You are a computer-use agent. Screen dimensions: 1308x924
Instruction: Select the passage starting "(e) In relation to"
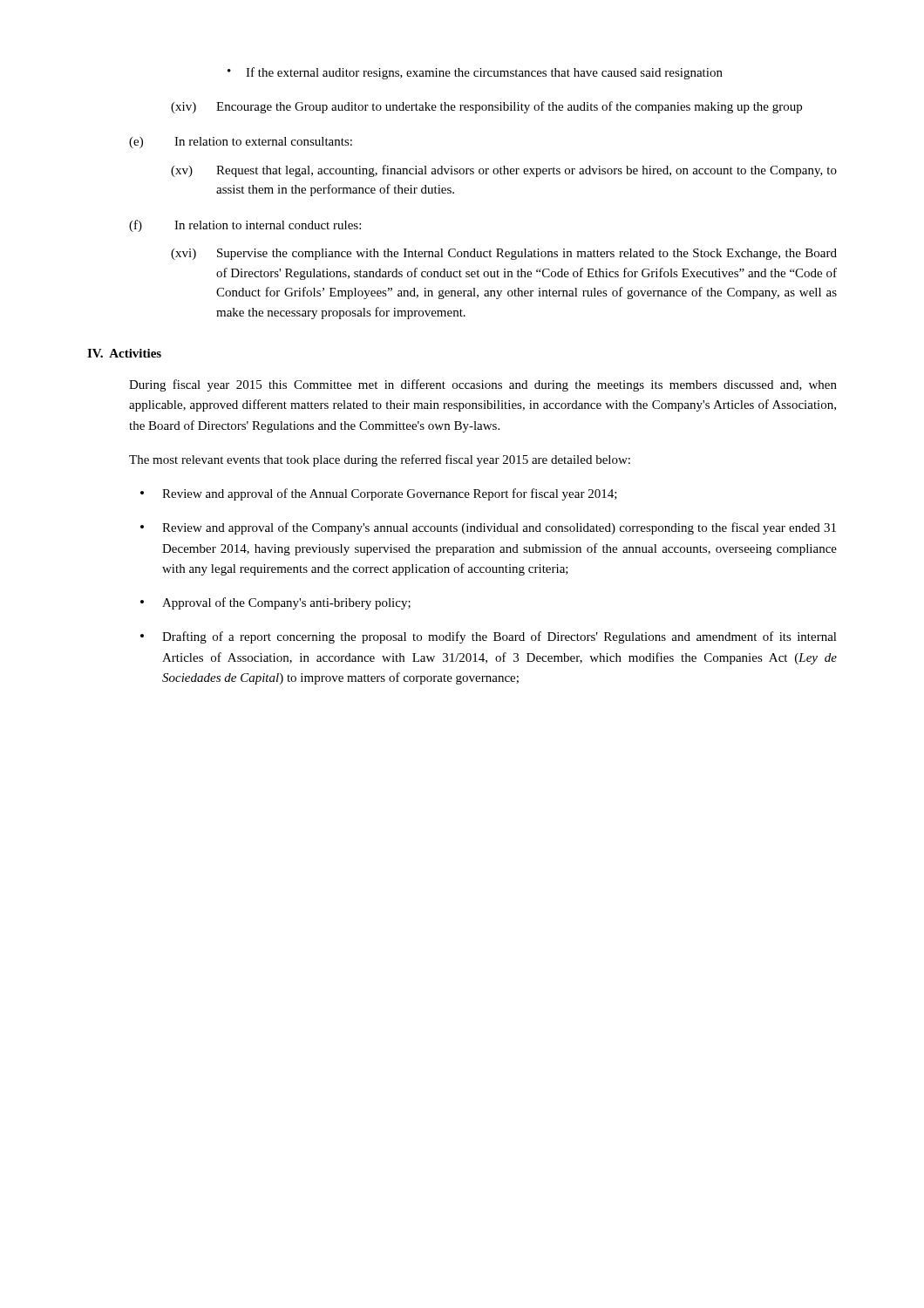click(241, 143)
